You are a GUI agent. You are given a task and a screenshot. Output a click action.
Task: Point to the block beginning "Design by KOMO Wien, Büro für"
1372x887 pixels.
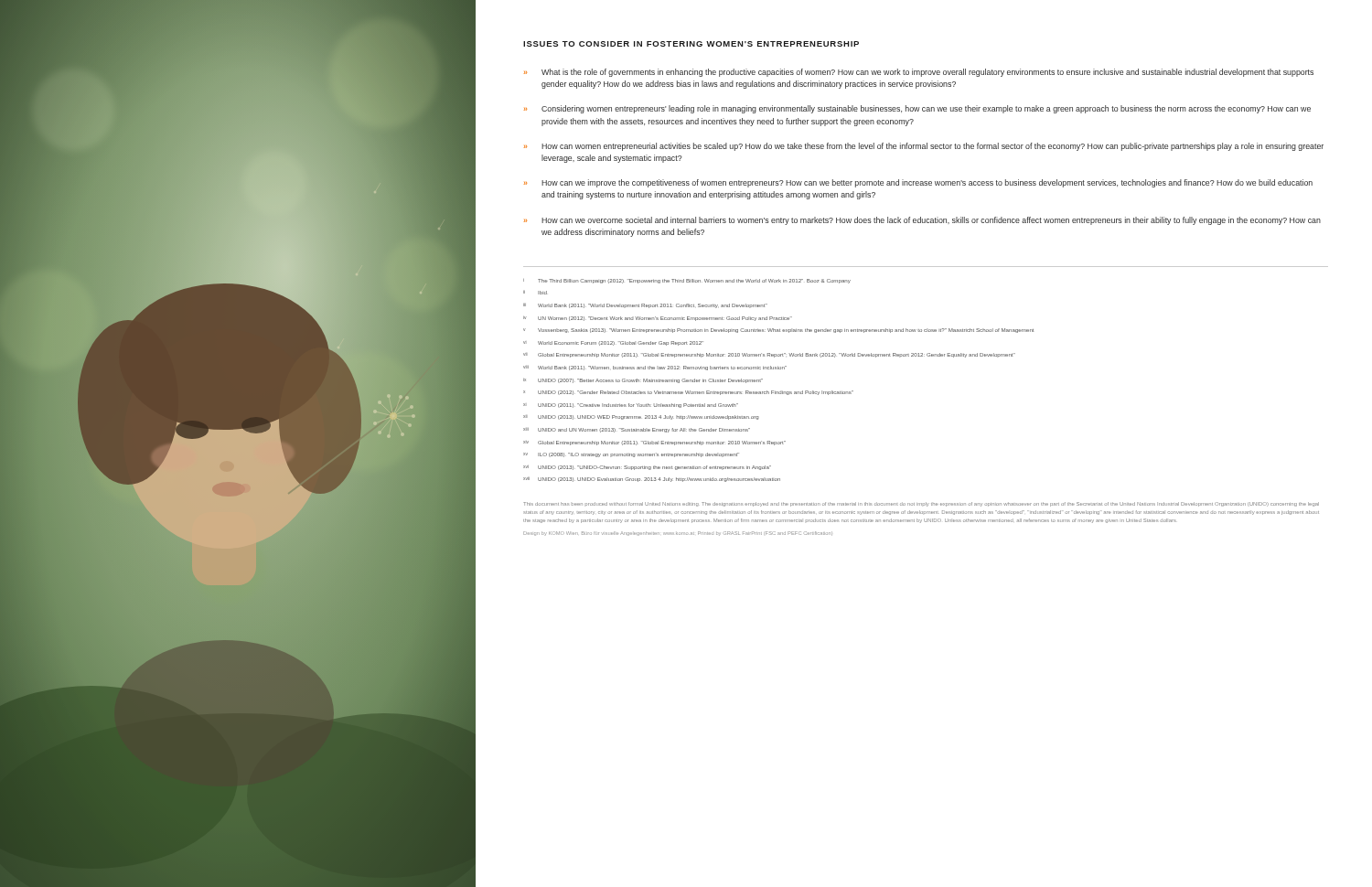[x=678, y=533]
